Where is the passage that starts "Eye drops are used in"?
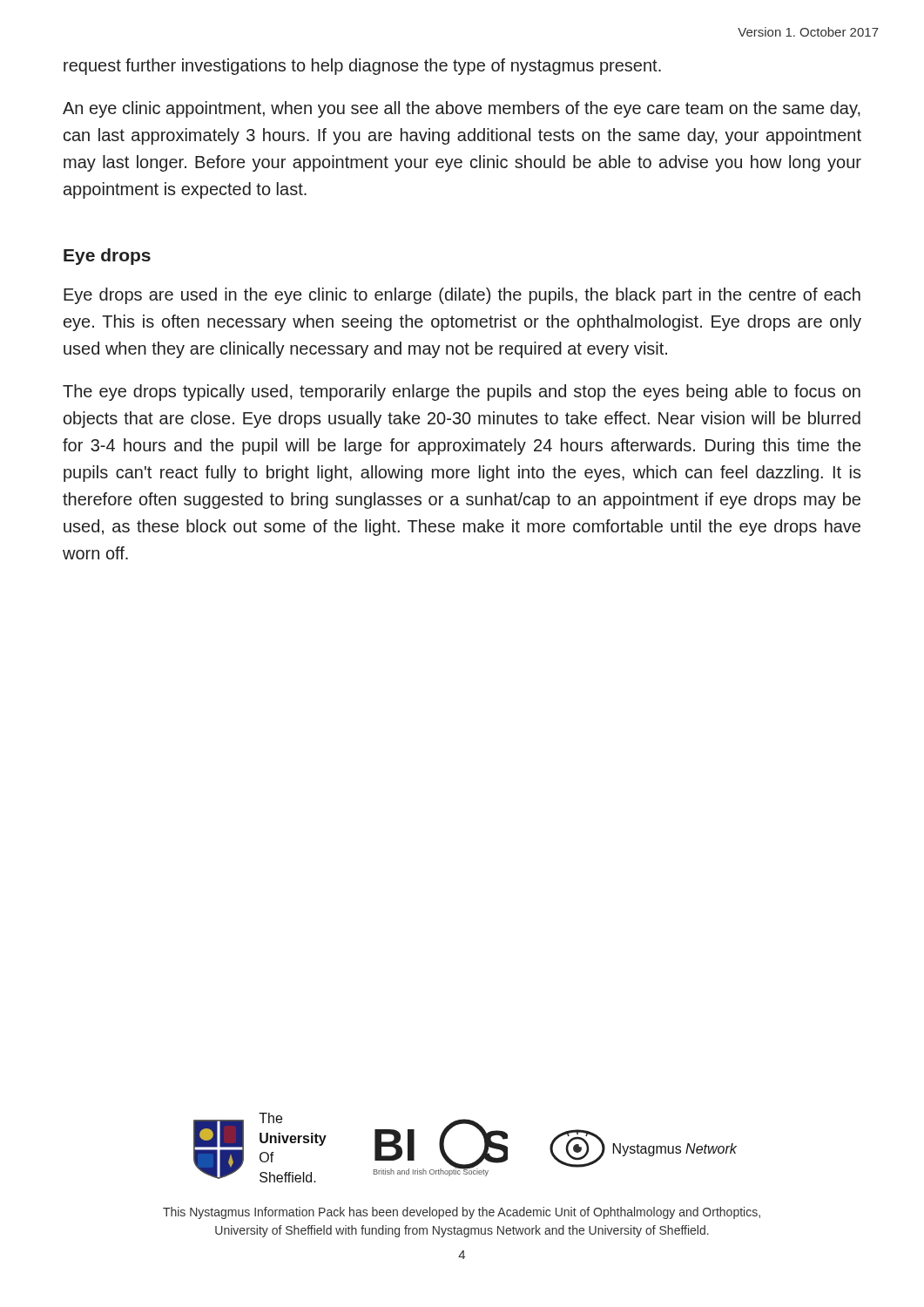 point(462,322)
